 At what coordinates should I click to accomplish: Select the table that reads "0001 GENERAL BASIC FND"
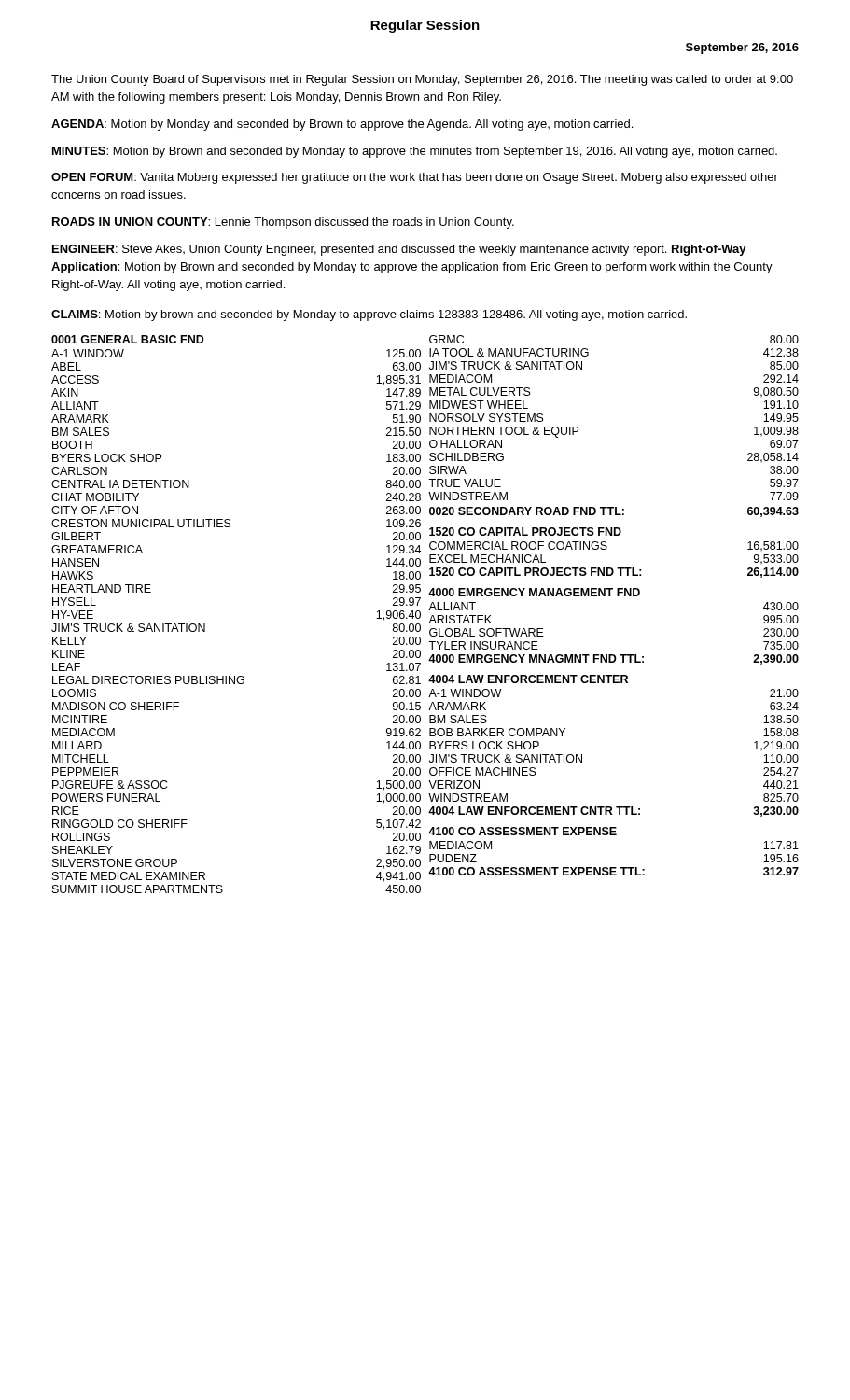[x=425, y=615]
